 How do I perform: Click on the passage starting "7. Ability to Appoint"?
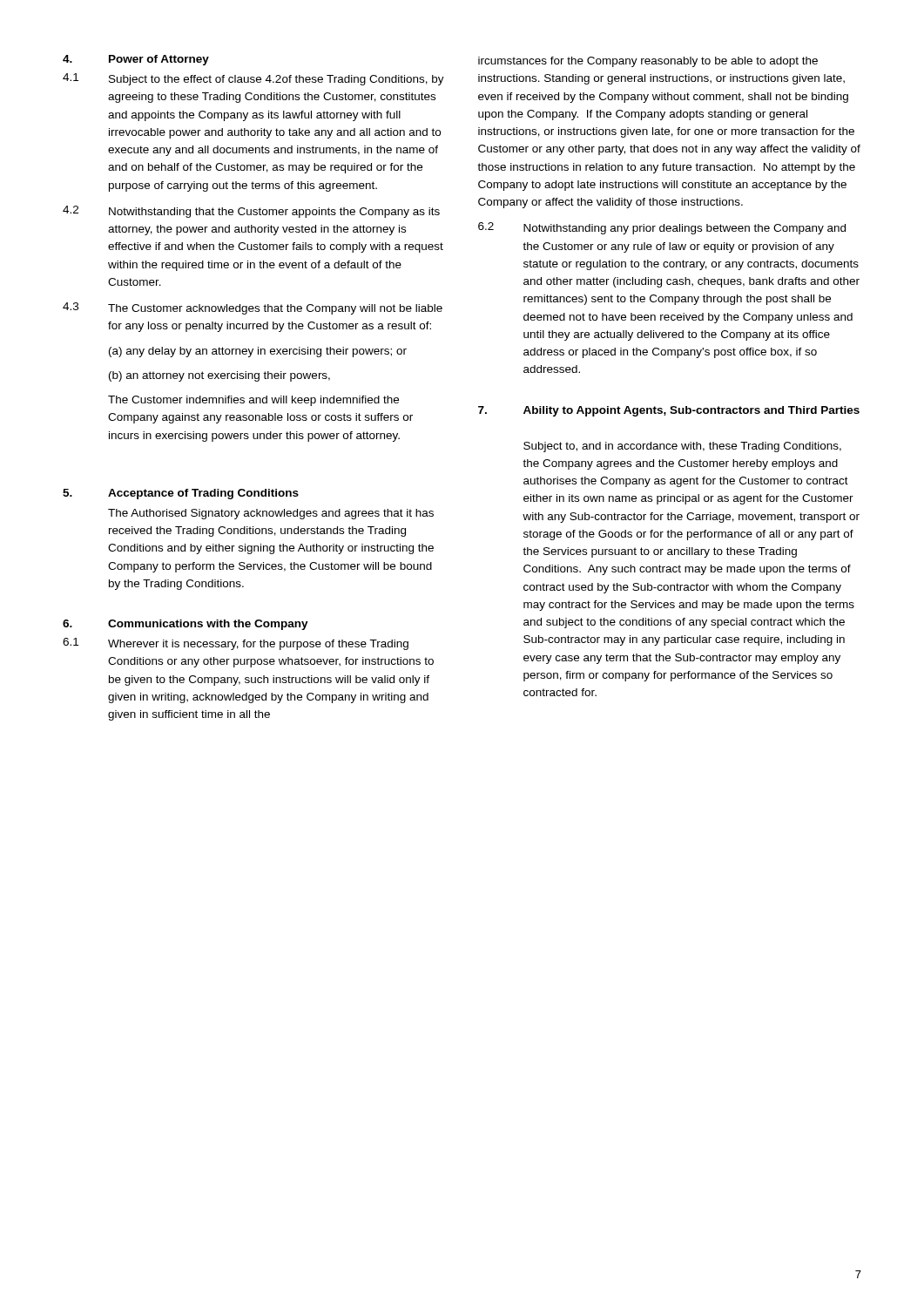pyautogui.click(x=669, y=409)
